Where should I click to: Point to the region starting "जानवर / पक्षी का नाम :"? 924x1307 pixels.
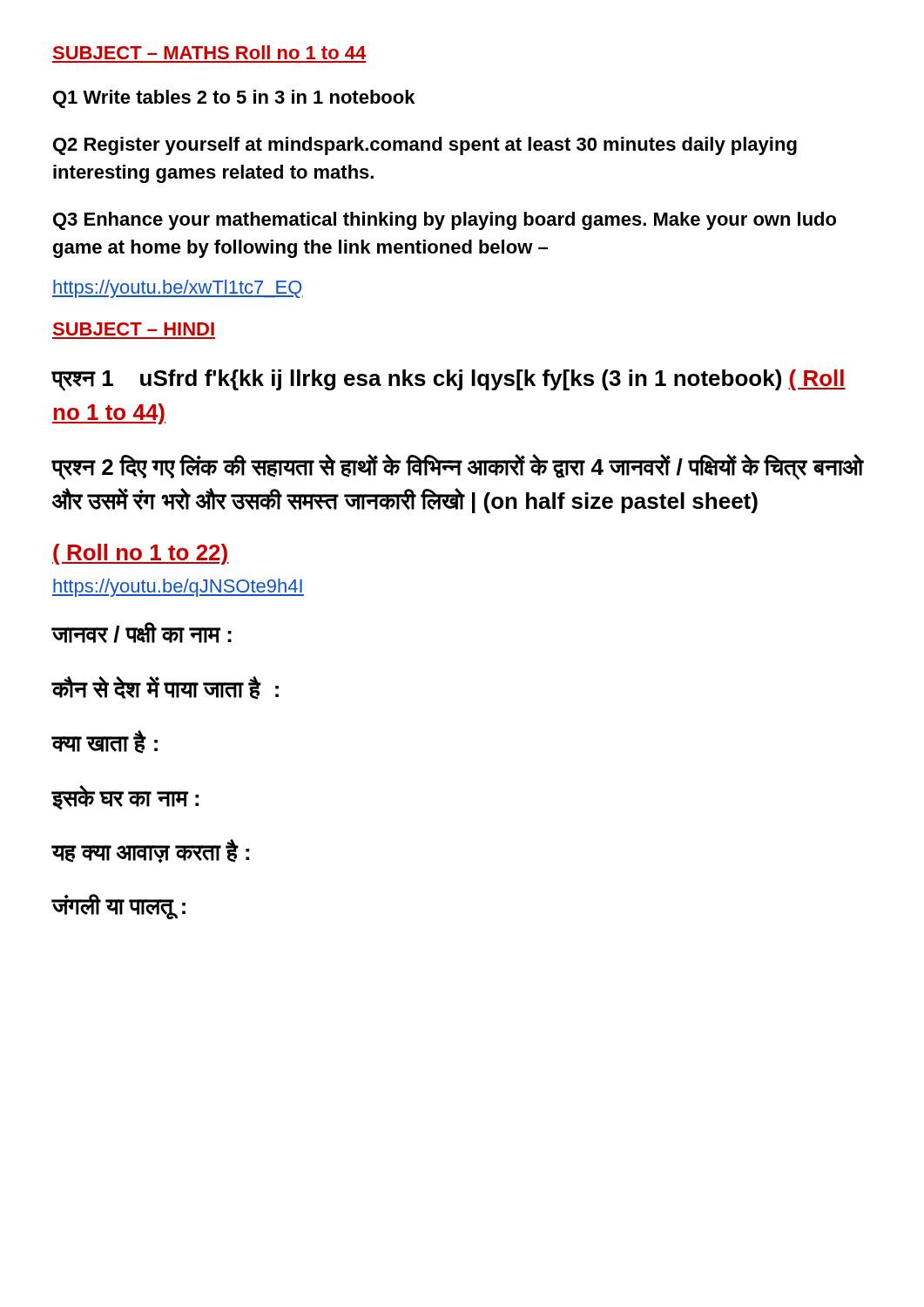[143, 635]
